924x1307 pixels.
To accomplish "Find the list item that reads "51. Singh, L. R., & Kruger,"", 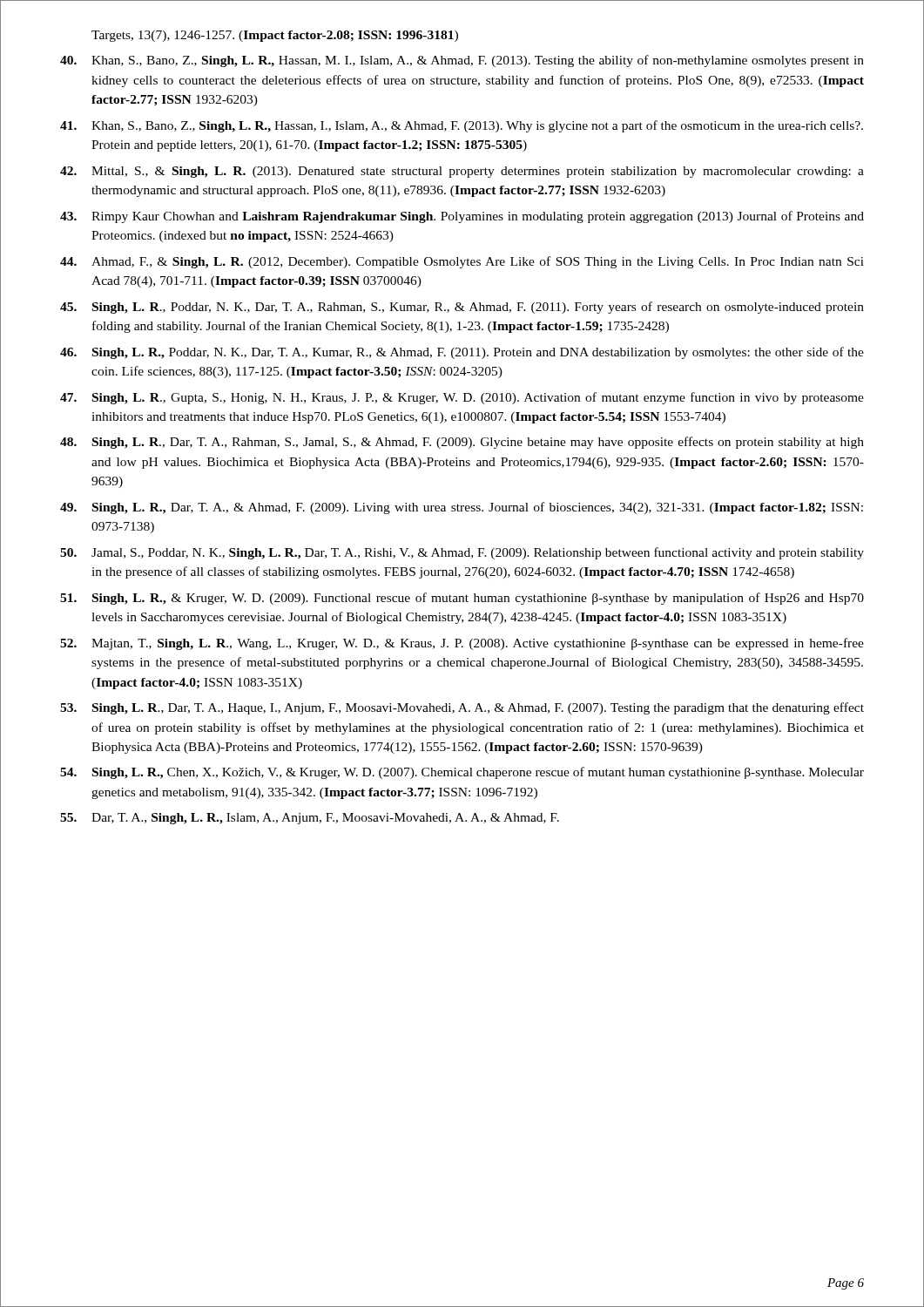I will [462, 607].
